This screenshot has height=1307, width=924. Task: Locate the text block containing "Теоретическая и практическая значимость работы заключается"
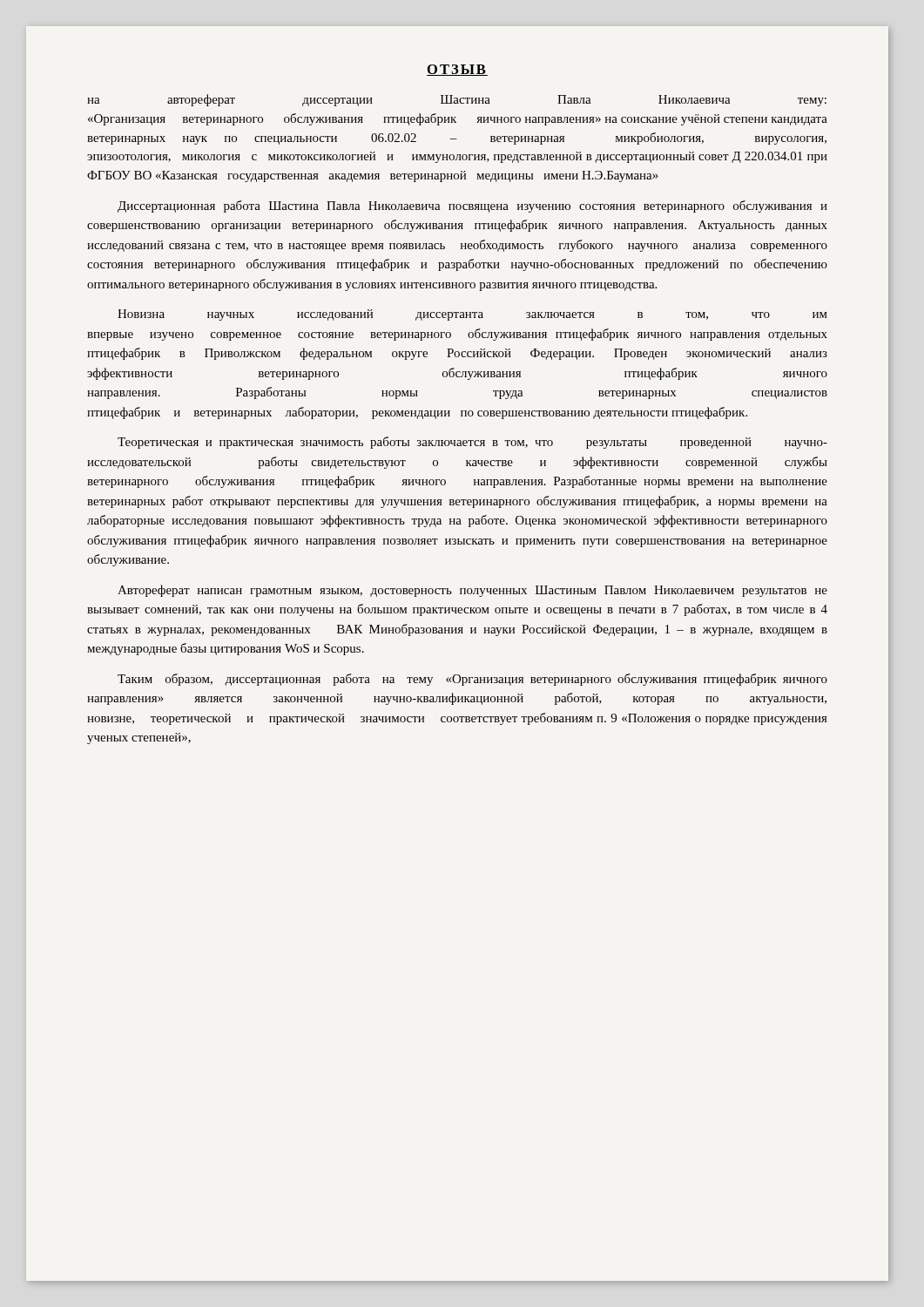click(x=457, y=501)
